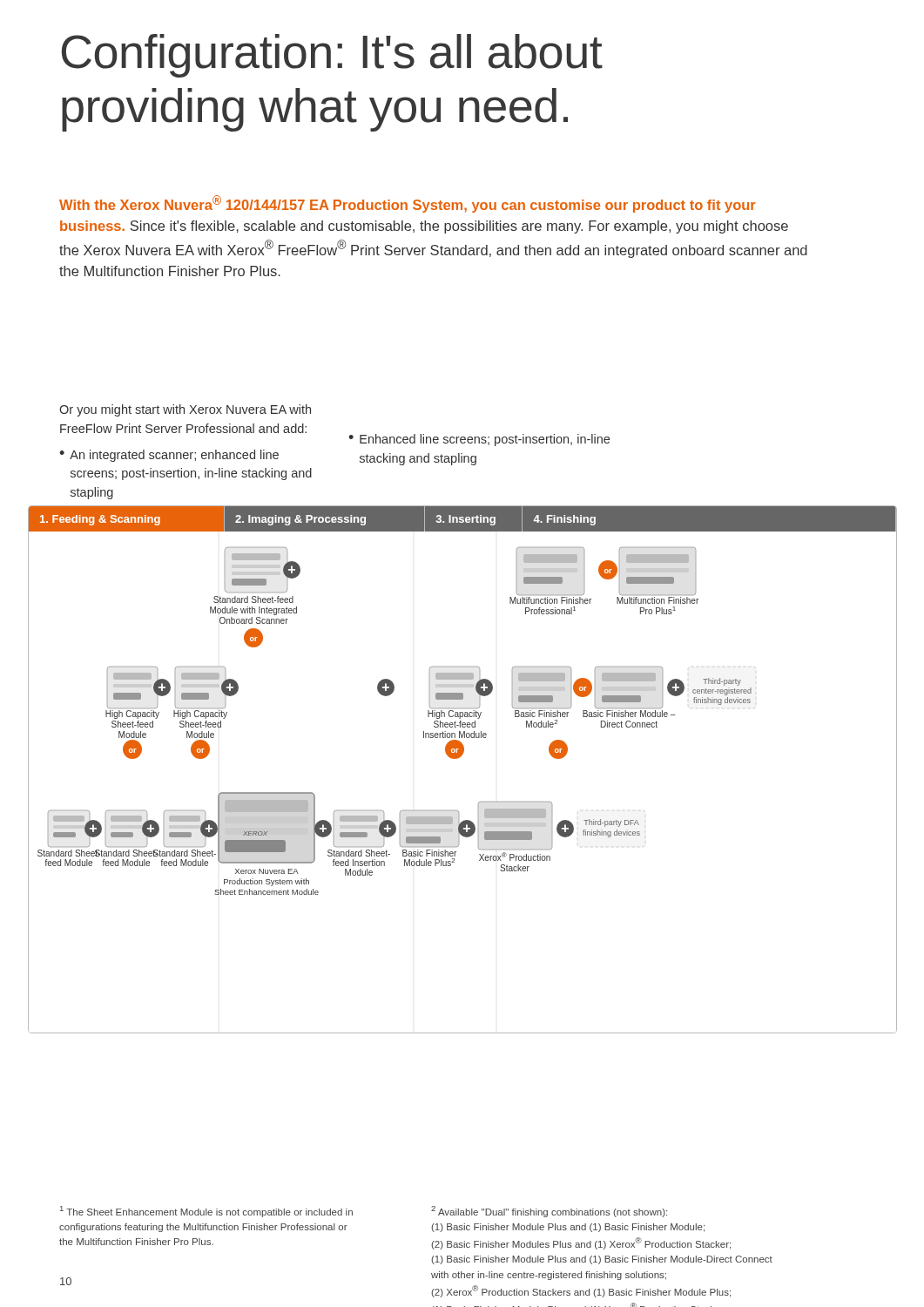Image resolution: width=924 pixels, height=1307 pixels.
Task: Select the passage starting "2 Available "Dual" finishing"
Action: (x=602, y=1255)
